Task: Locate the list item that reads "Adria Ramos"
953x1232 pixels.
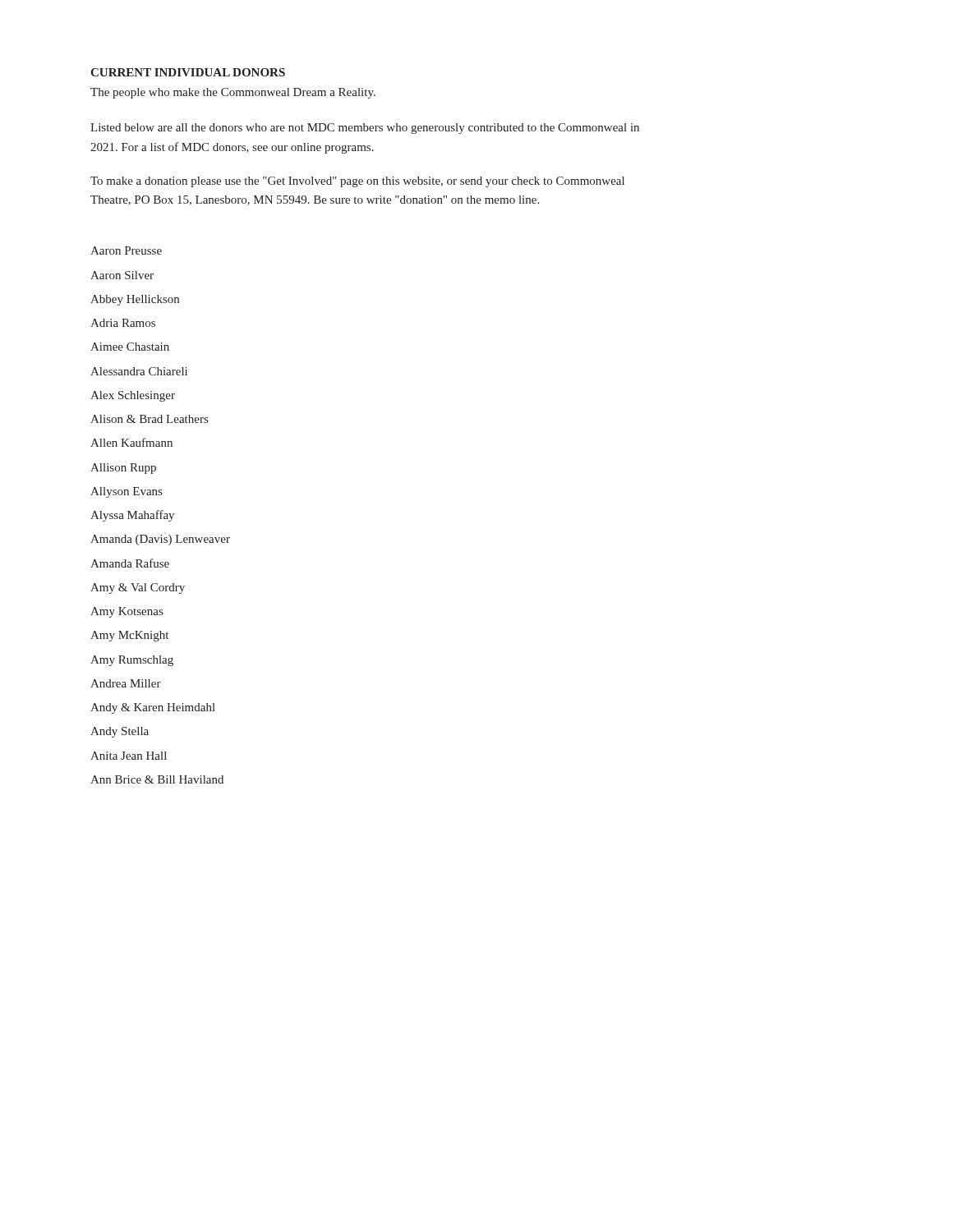Action: [x=123, y=323]
